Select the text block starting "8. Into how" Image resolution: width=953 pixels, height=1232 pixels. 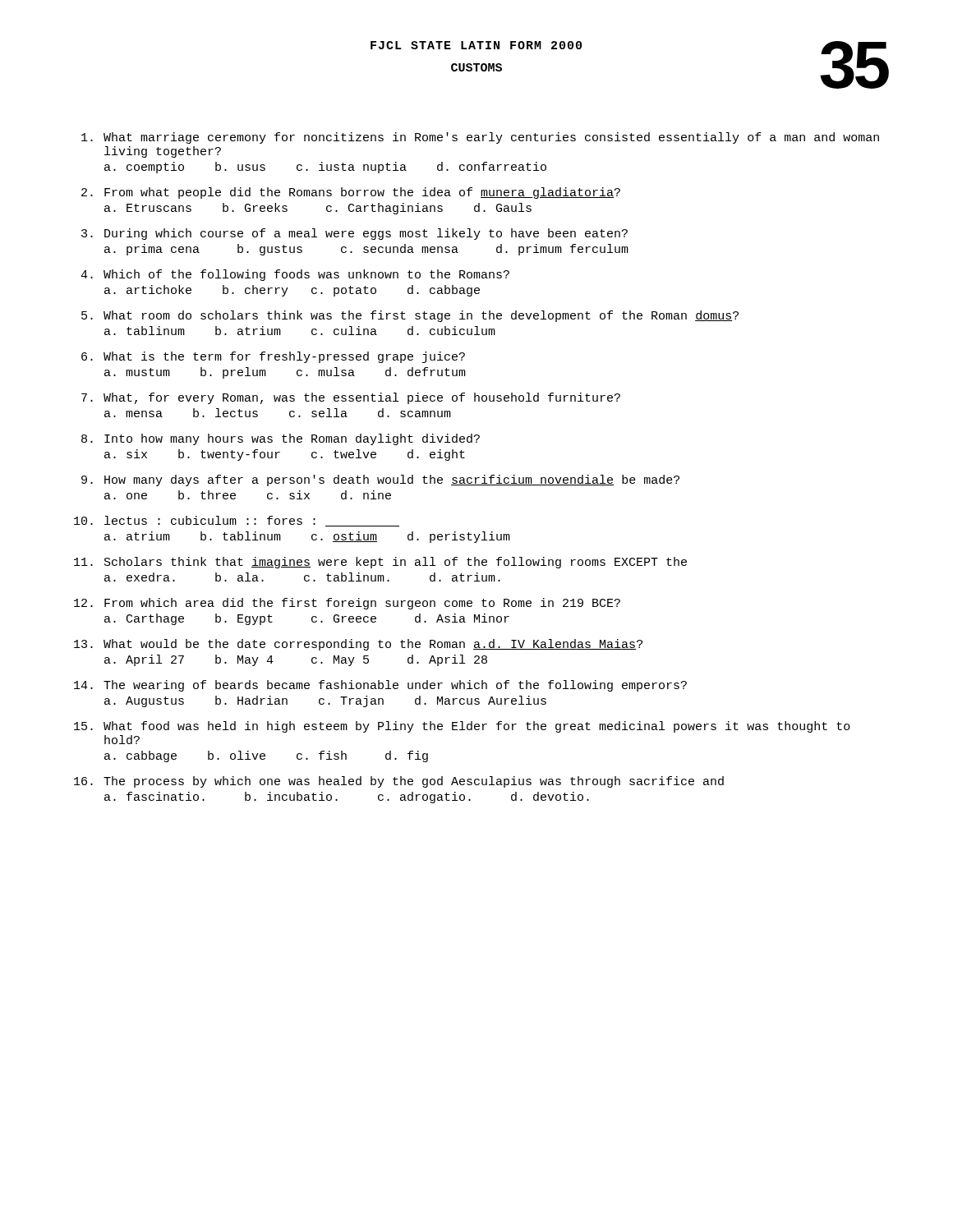(x=476, y=448)
